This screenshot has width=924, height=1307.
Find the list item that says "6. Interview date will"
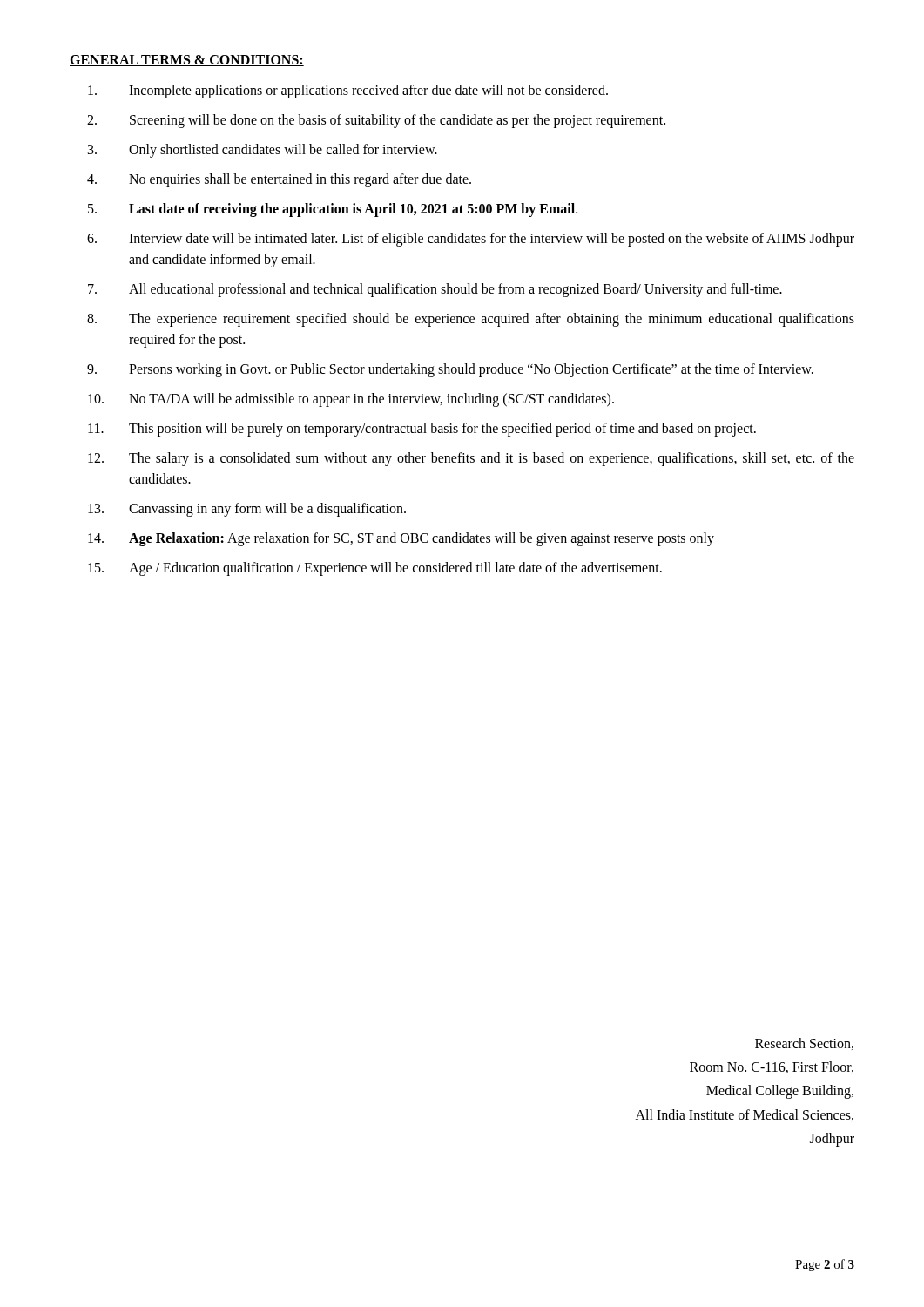462,249
